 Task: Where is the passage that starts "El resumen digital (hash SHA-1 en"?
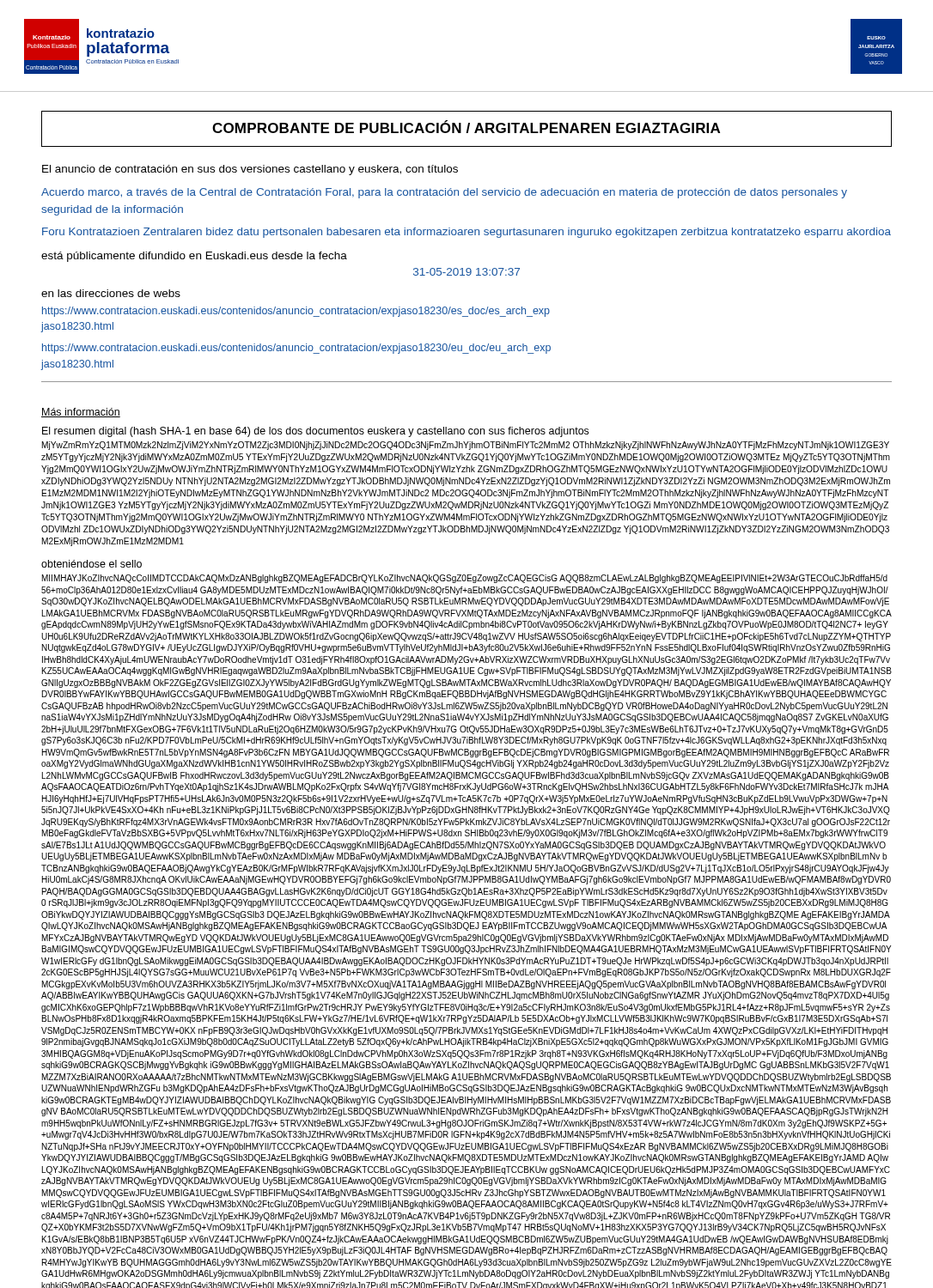click(315, 431)
